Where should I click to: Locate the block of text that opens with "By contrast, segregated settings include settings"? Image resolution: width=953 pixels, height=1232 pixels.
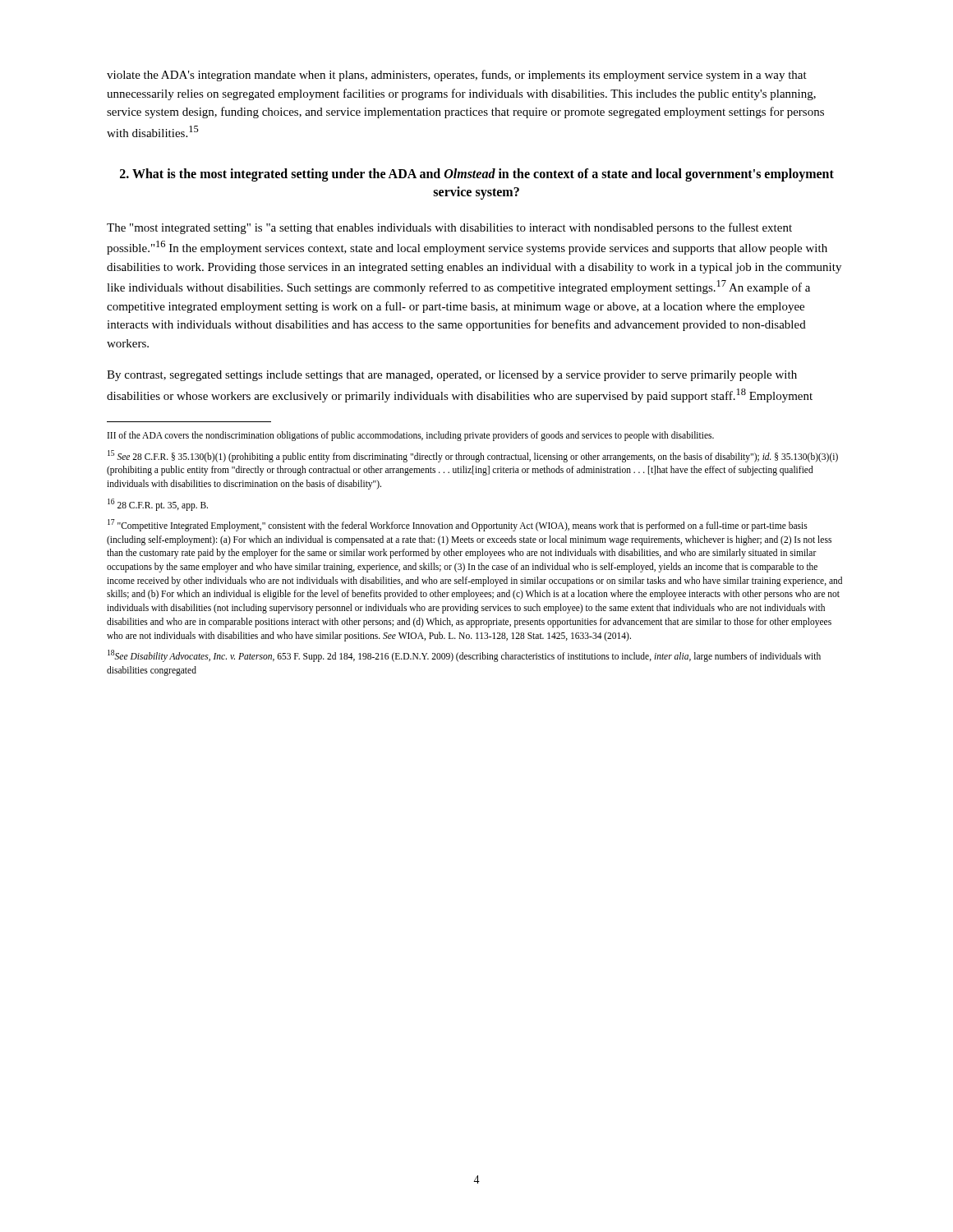pyautogui.click(x=476, y=385)
